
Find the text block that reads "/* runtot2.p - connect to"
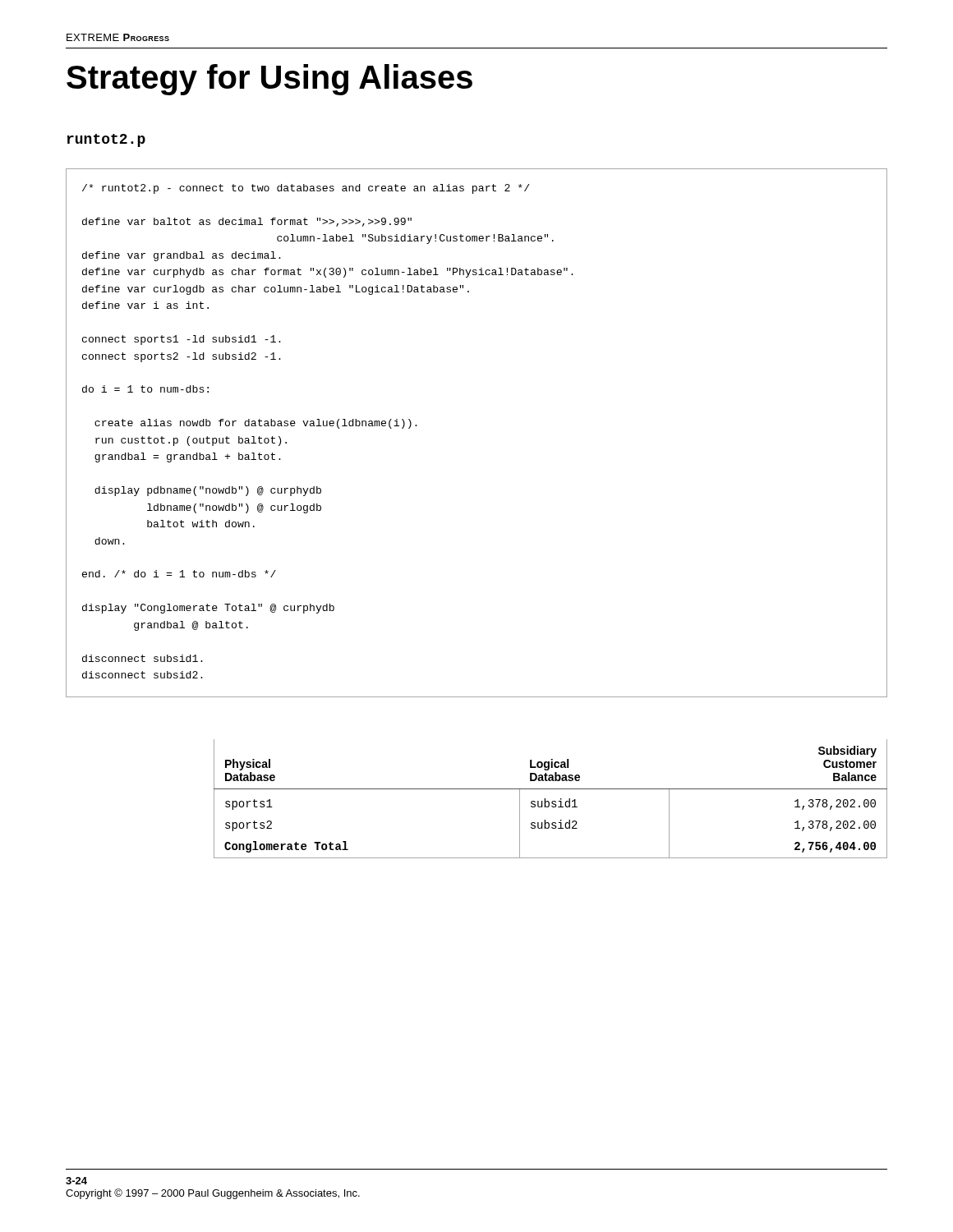(x=306, y=189)
